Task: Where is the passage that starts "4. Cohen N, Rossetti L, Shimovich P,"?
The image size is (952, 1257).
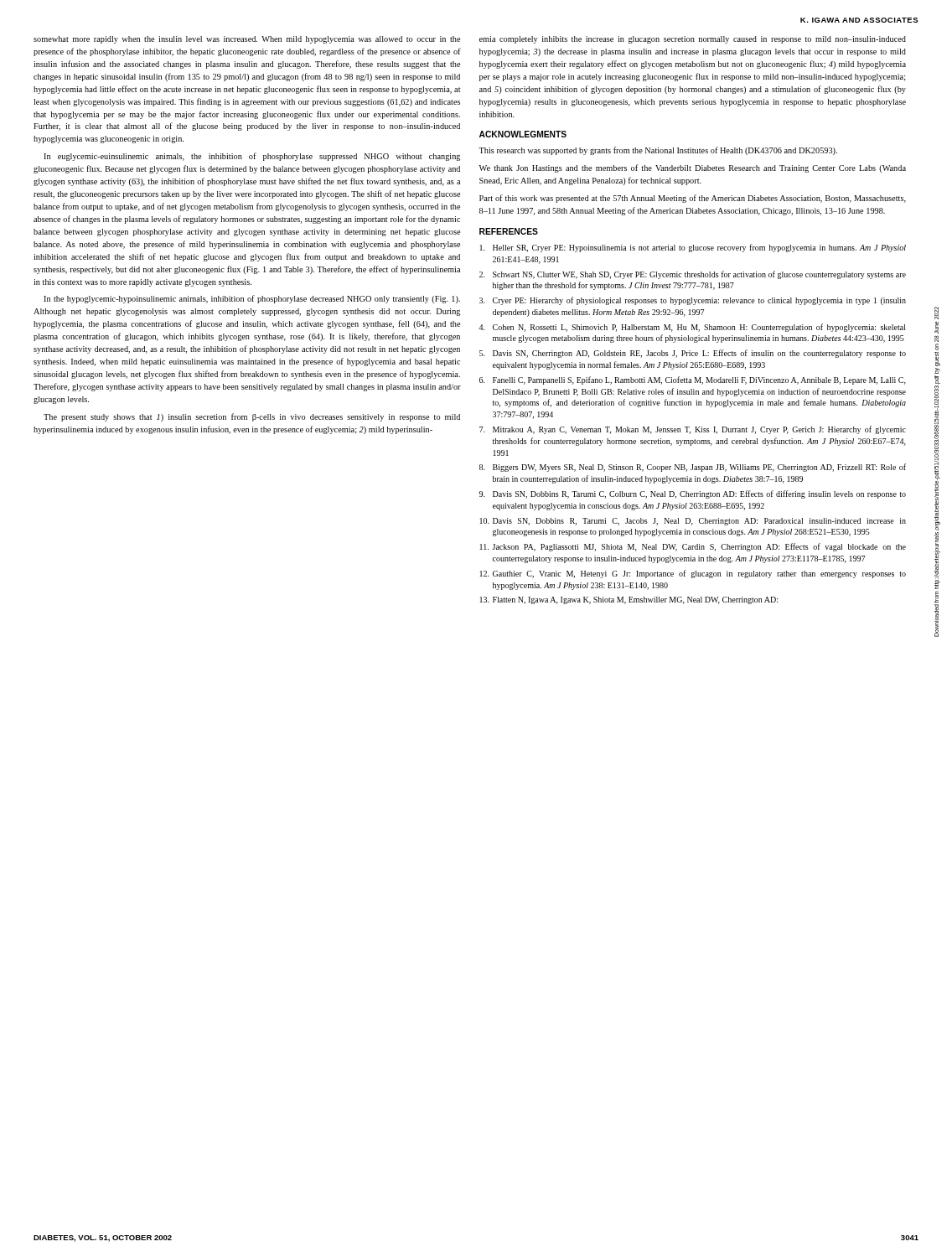Action: [692, 333]
